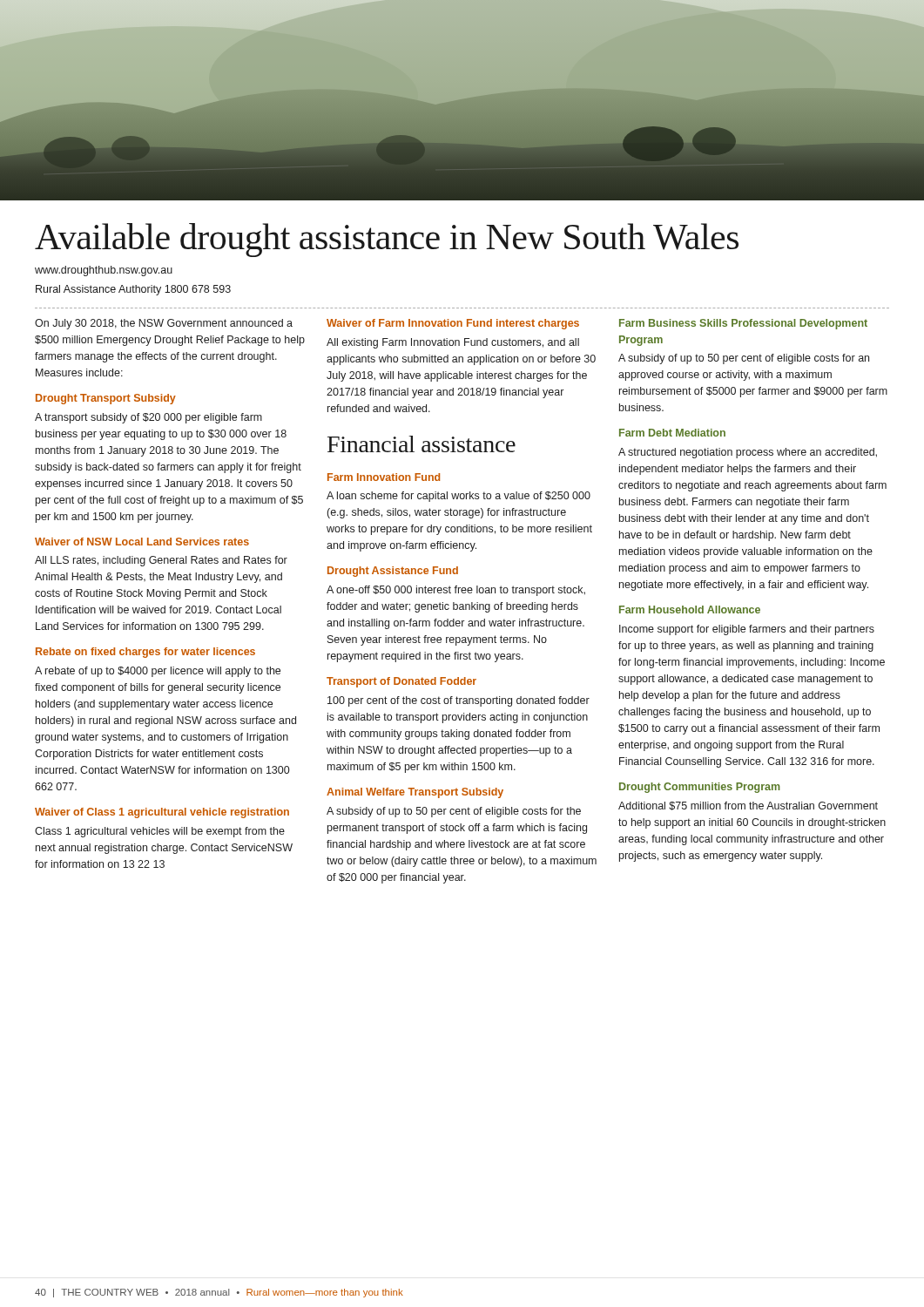
Task: Locate the section header containing "Drought Communities Program"
Action: tap(699, 787)
